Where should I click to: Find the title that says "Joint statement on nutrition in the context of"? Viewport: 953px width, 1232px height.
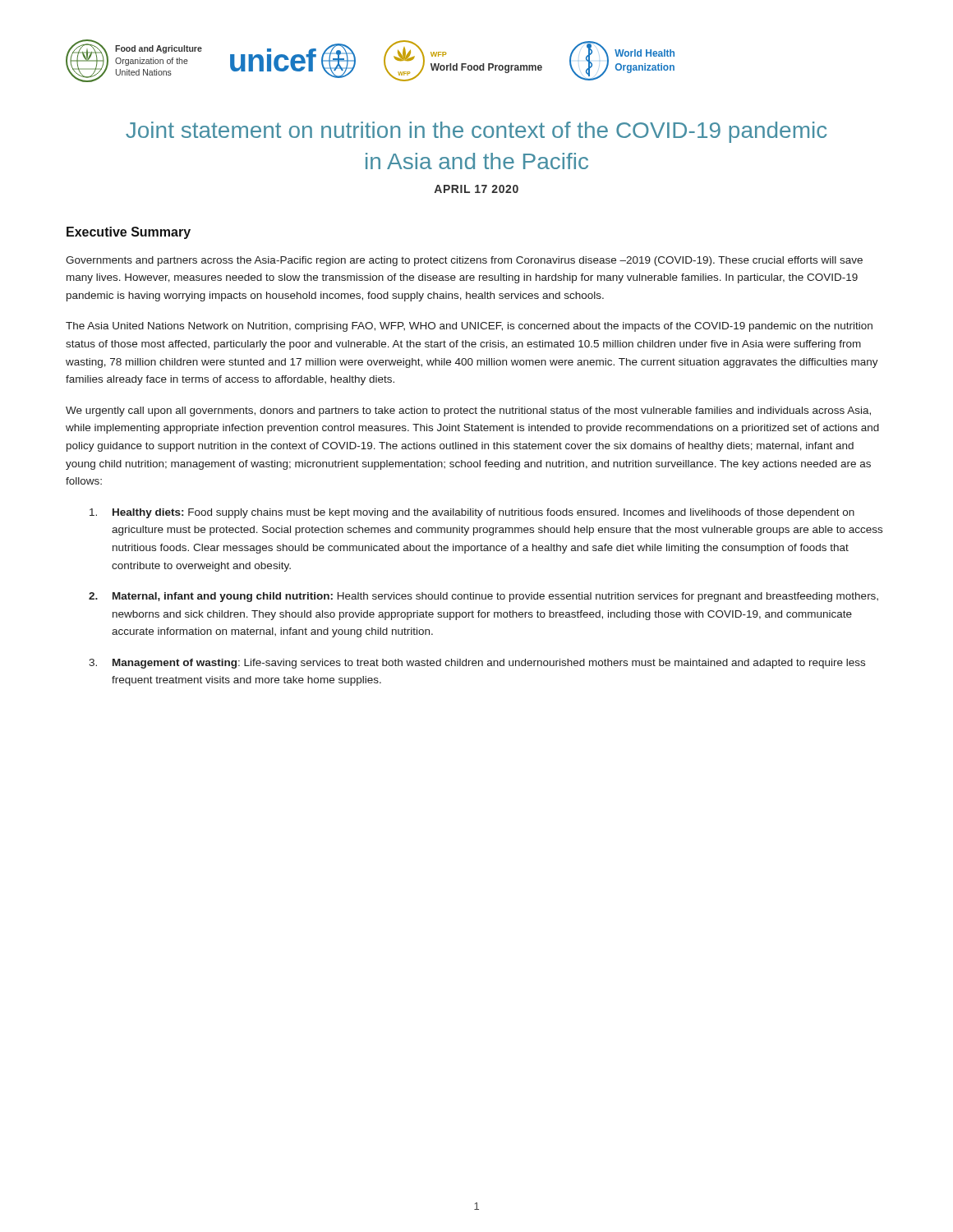point(476,155)
